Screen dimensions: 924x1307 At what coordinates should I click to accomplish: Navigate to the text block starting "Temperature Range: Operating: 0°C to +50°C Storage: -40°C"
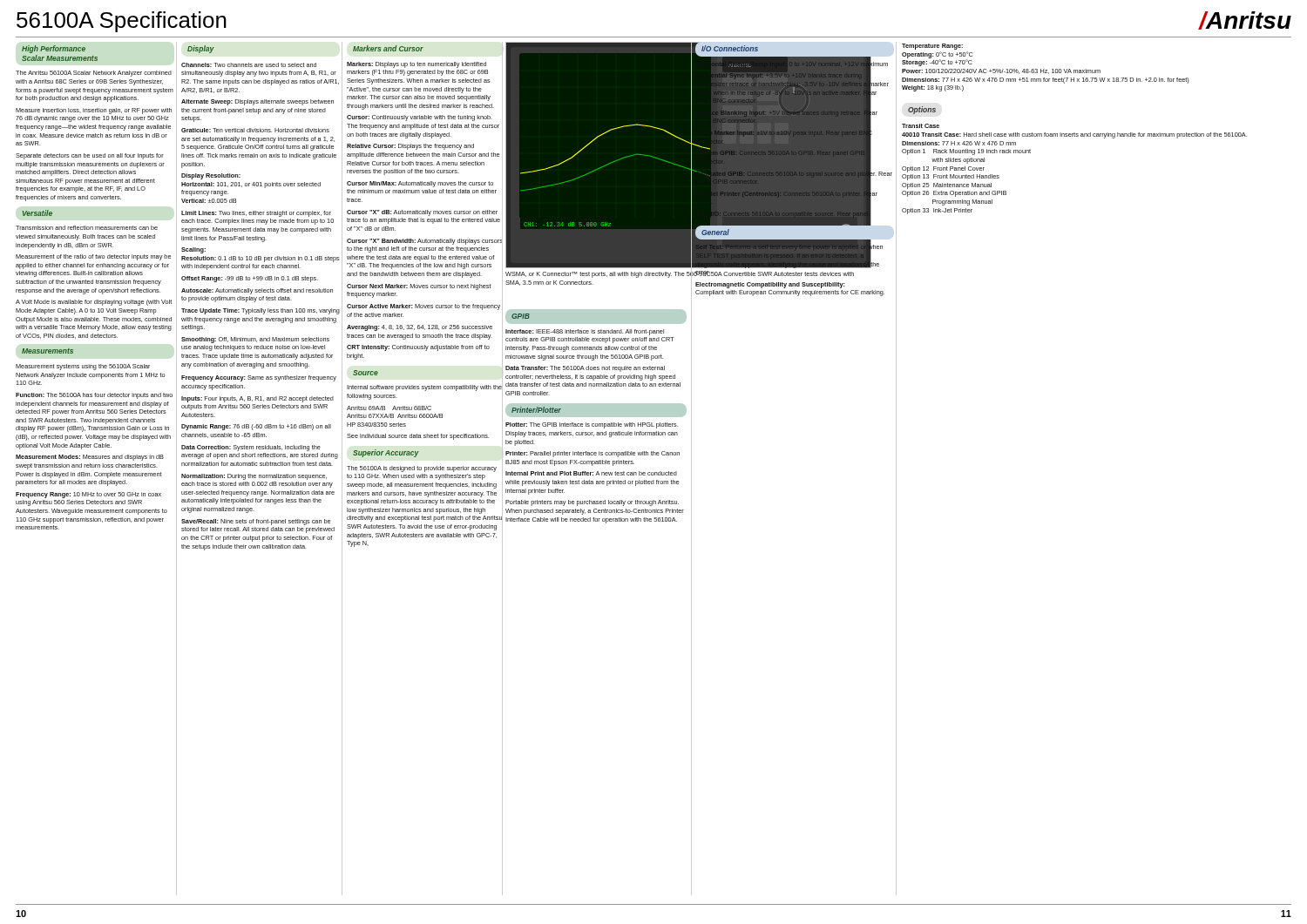[x=1045, y=67]
